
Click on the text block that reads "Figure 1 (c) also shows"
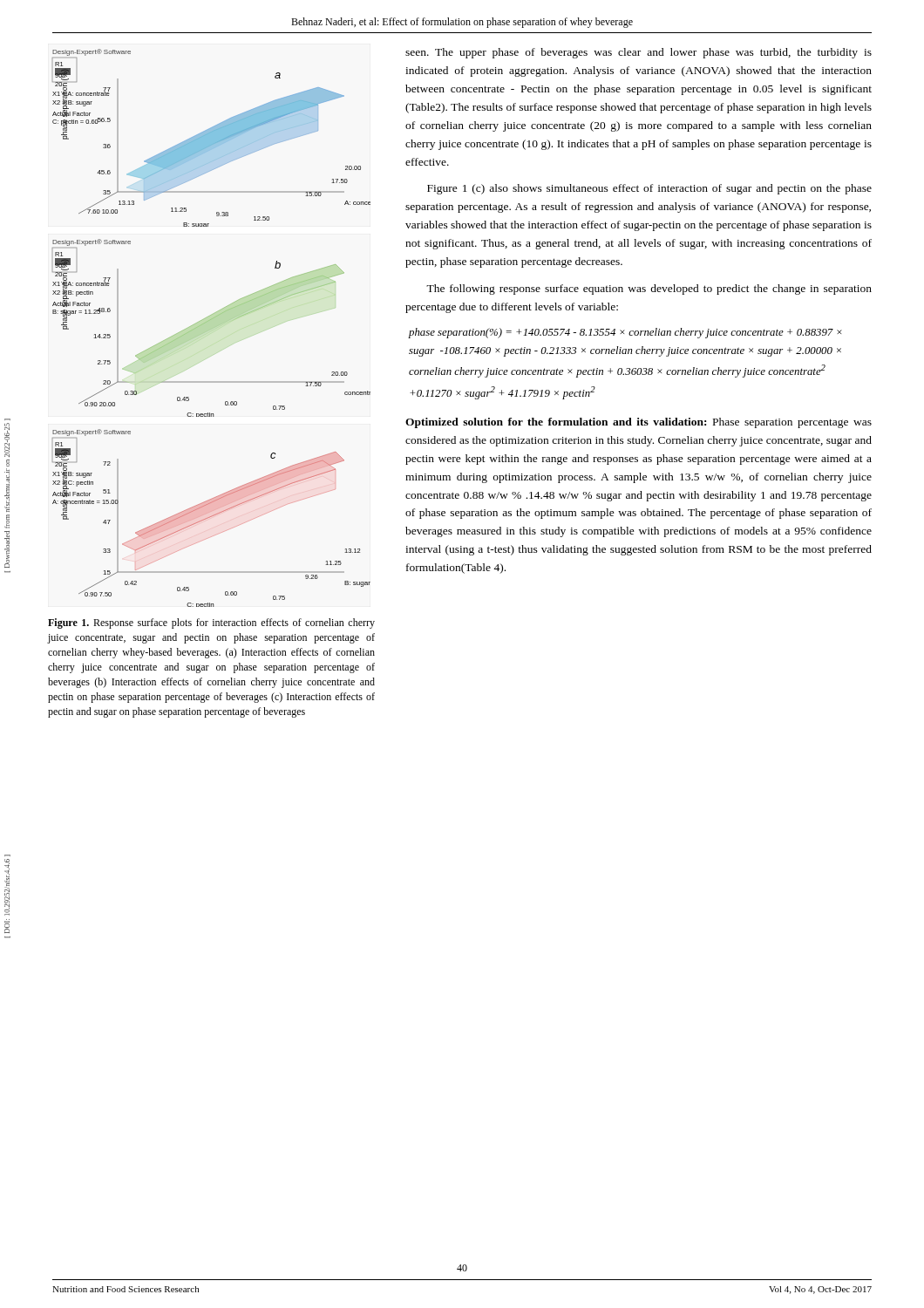639,225
